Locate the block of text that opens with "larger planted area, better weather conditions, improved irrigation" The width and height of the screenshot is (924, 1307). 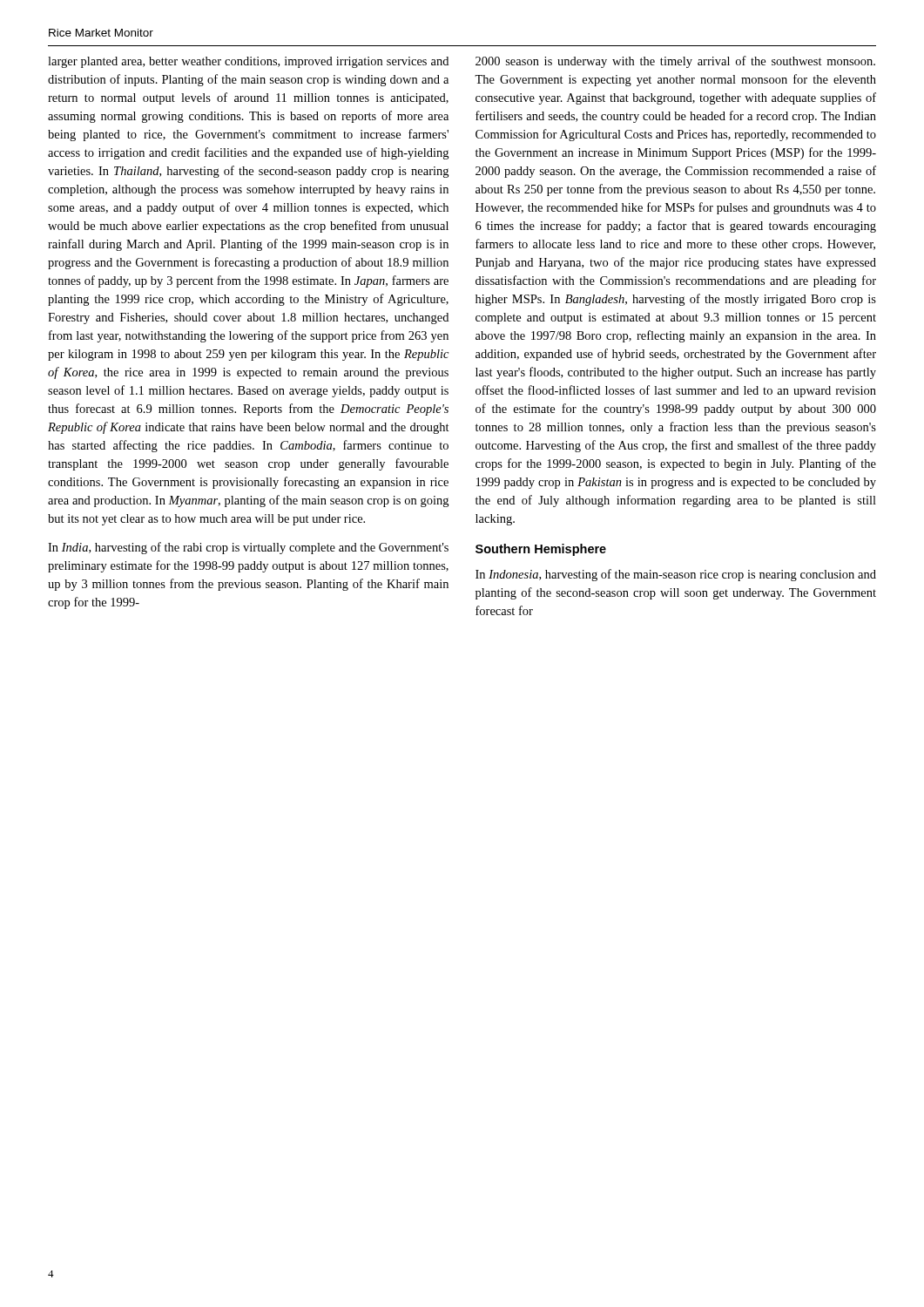click(248, 332)
